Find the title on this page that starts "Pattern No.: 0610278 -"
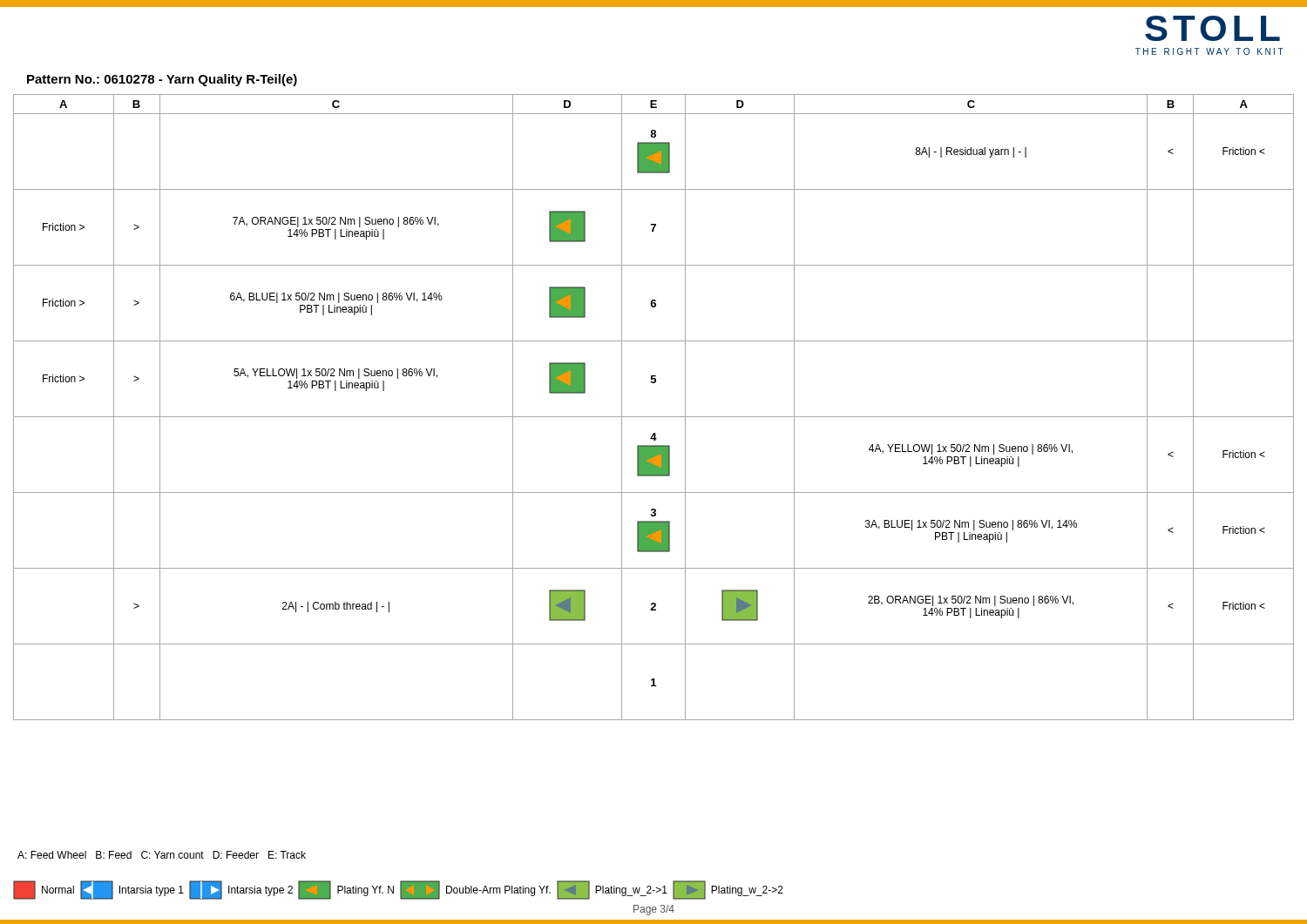 (162, 79)
